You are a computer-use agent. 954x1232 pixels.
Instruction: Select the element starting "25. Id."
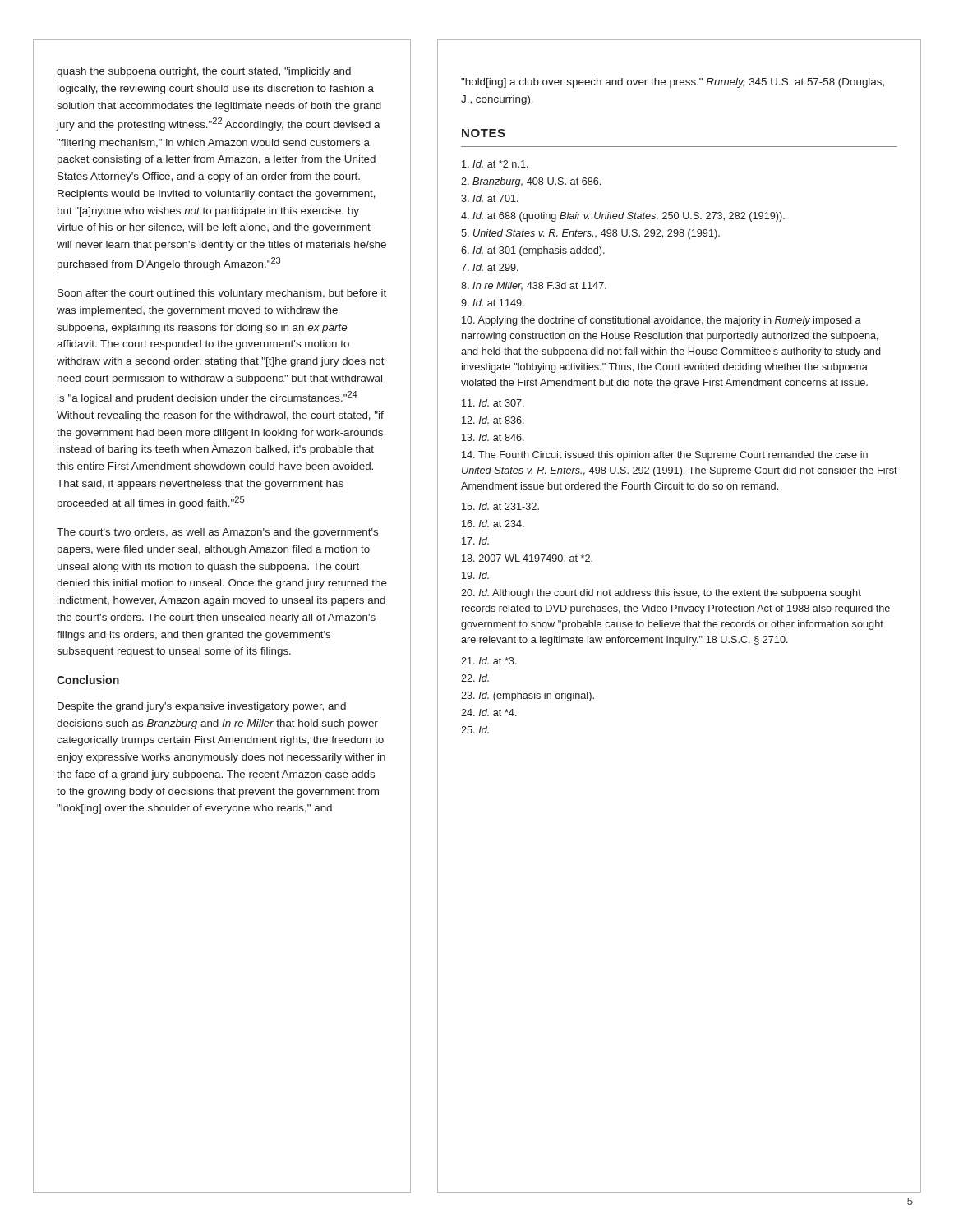(475, 730)
